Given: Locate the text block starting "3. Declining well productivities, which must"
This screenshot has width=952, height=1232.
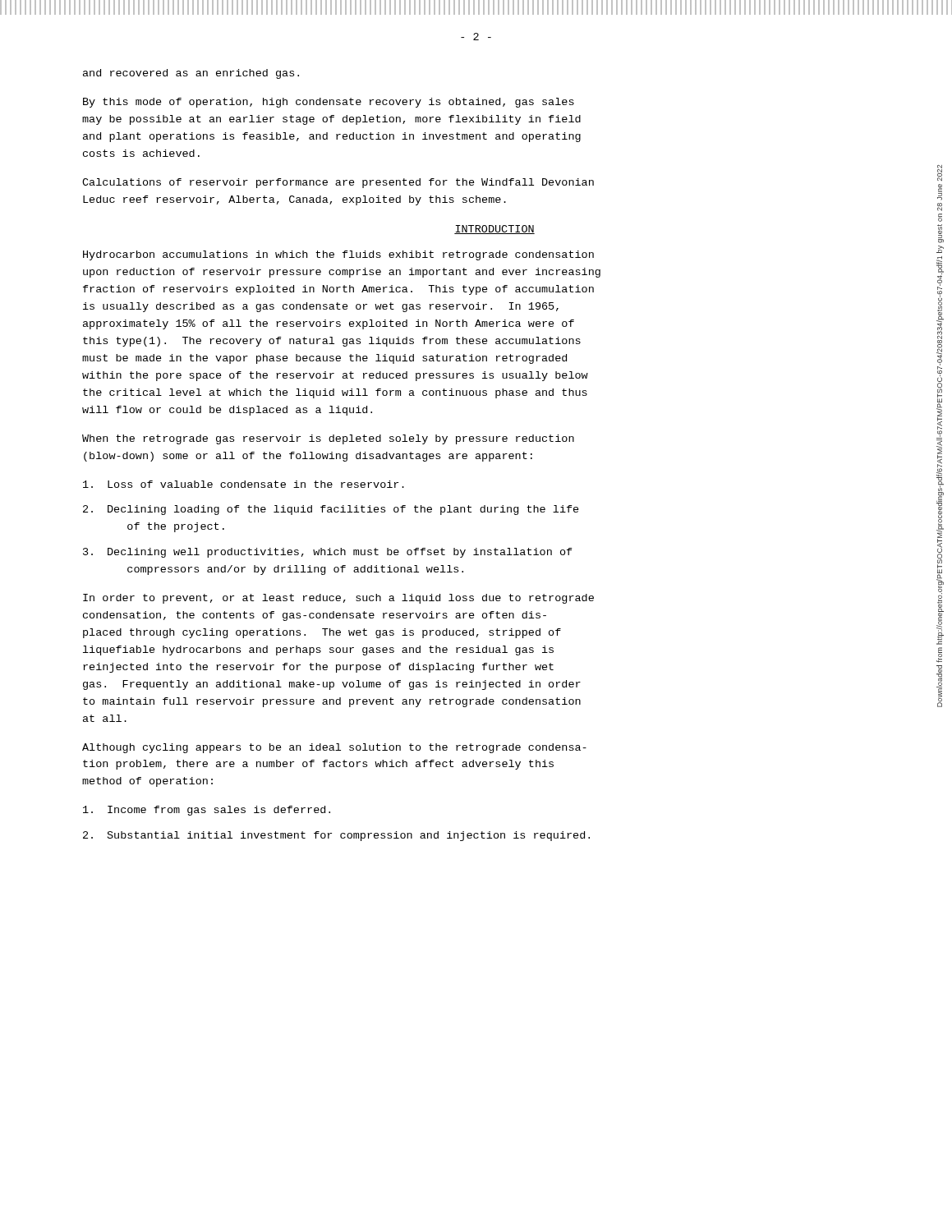Looking at the screenshot, I should 494,562.
